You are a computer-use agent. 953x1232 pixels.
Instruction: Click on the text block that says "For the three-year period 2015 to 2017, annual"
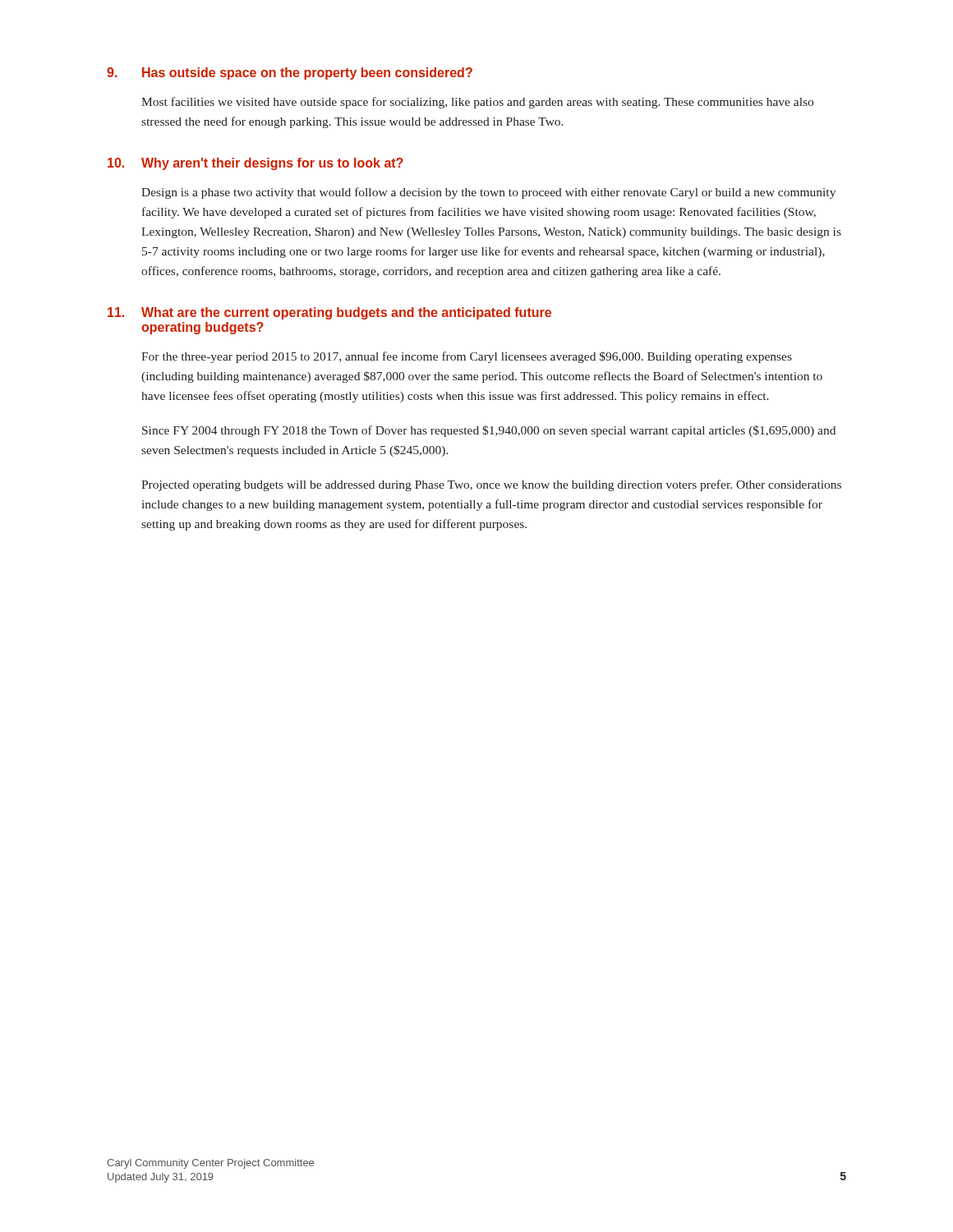482,376
